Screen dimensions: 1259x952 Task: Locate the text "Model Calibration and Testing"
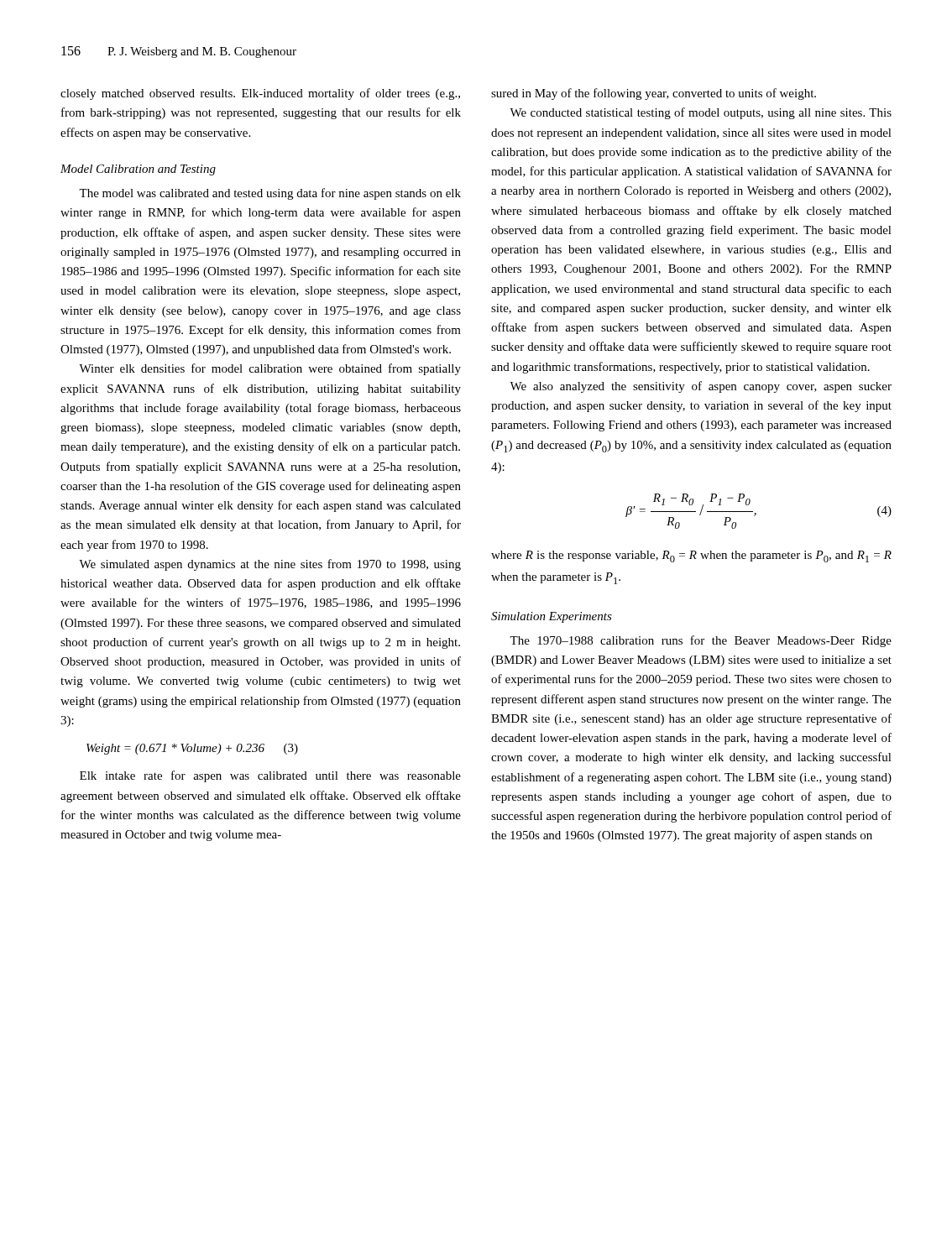(x=138, y=169)
